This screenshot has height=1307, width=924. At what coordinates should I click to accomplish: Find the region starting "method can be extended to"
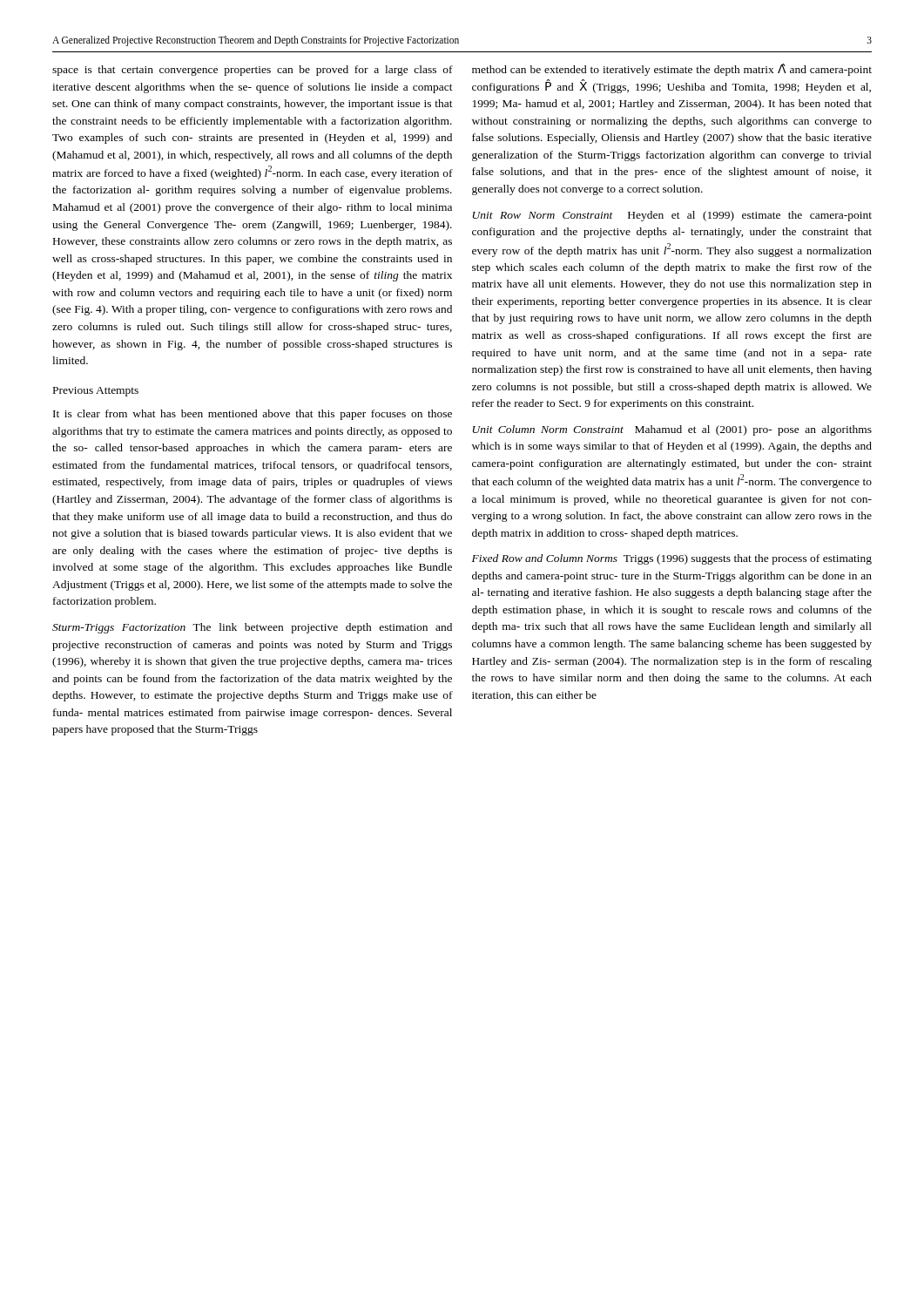[672, 382]
